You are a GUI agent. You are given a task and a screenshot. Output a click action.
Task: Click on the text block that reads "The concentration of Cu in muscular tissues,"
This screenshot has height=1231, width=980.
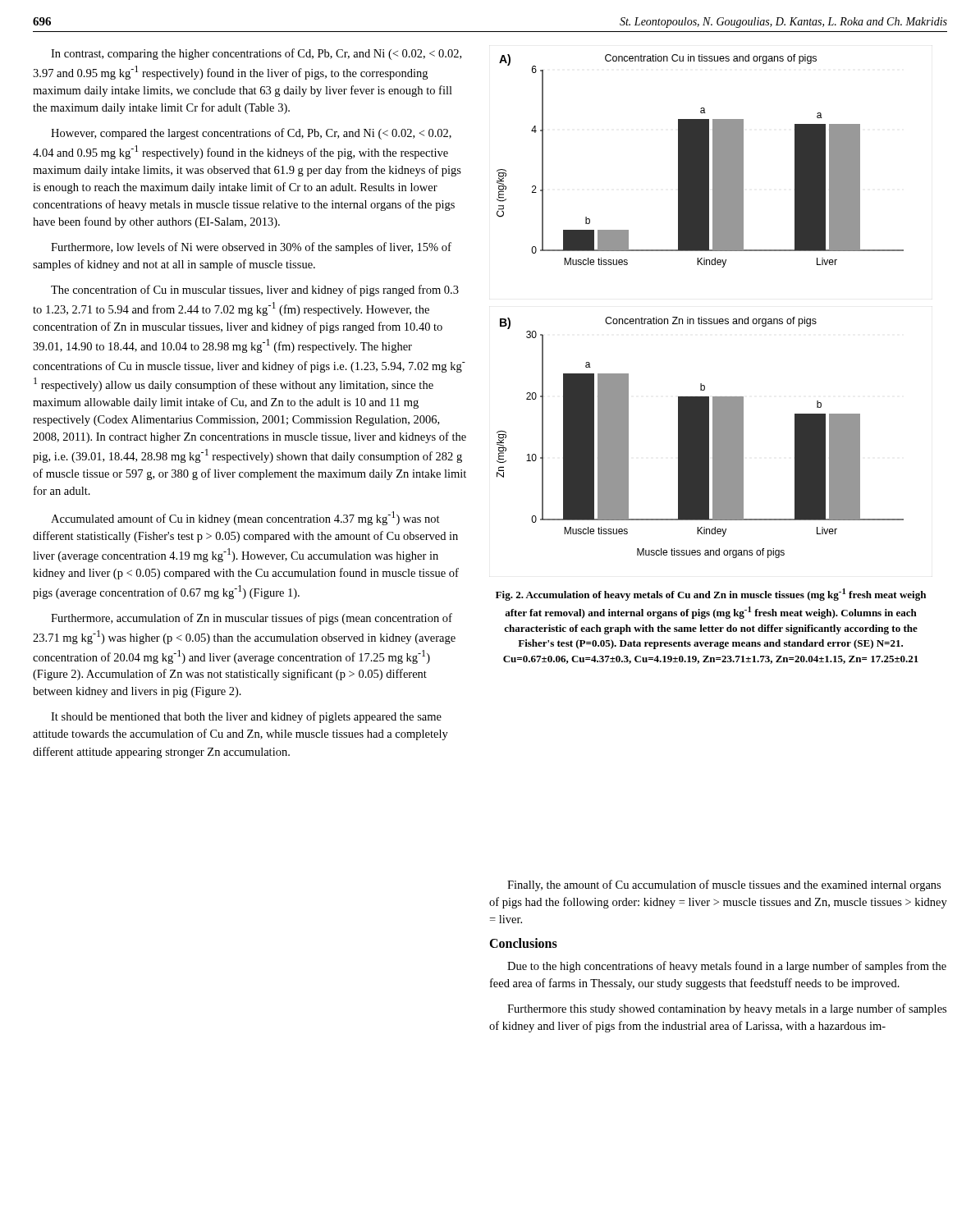(x=250, y=391)
